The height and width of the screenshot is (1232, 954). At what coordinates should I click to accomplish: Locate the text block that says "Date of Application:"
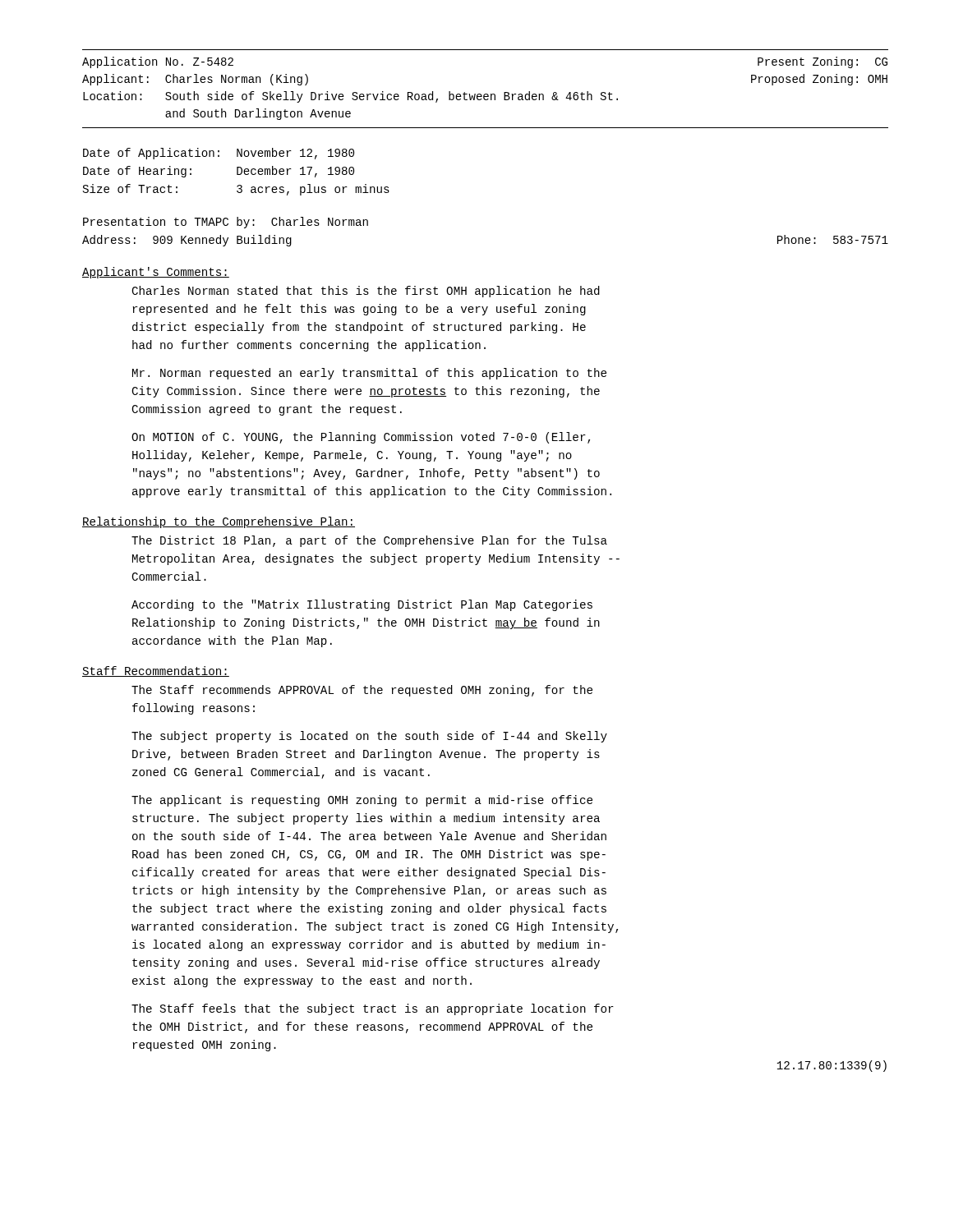point(236,172)
